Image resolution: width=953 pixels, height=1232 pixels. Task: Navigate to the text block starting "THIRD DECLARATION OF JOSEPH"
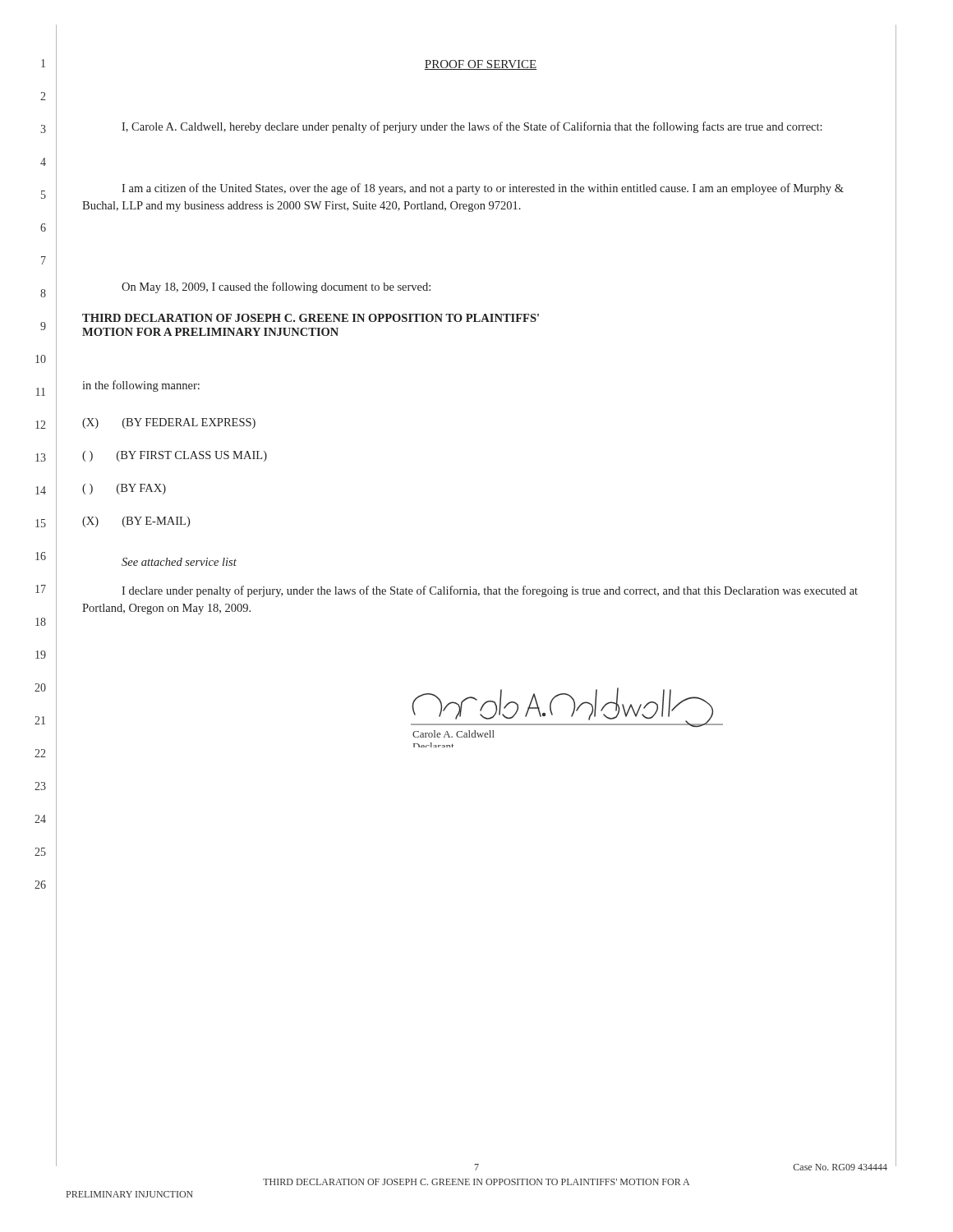(x=481, y=324)
